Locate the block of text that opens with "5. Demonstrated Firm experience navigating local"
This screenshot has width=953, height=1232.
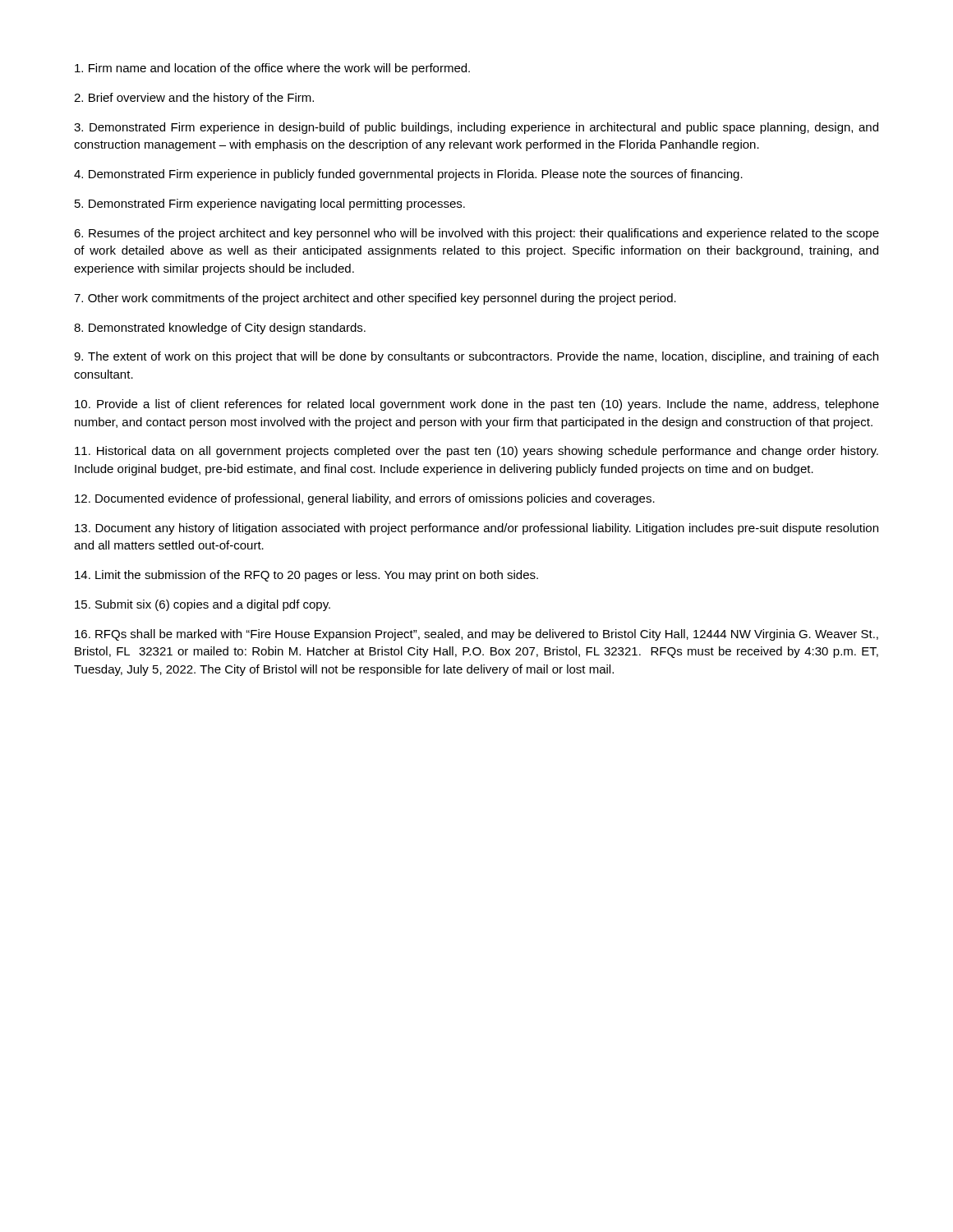tap(270, 203)
